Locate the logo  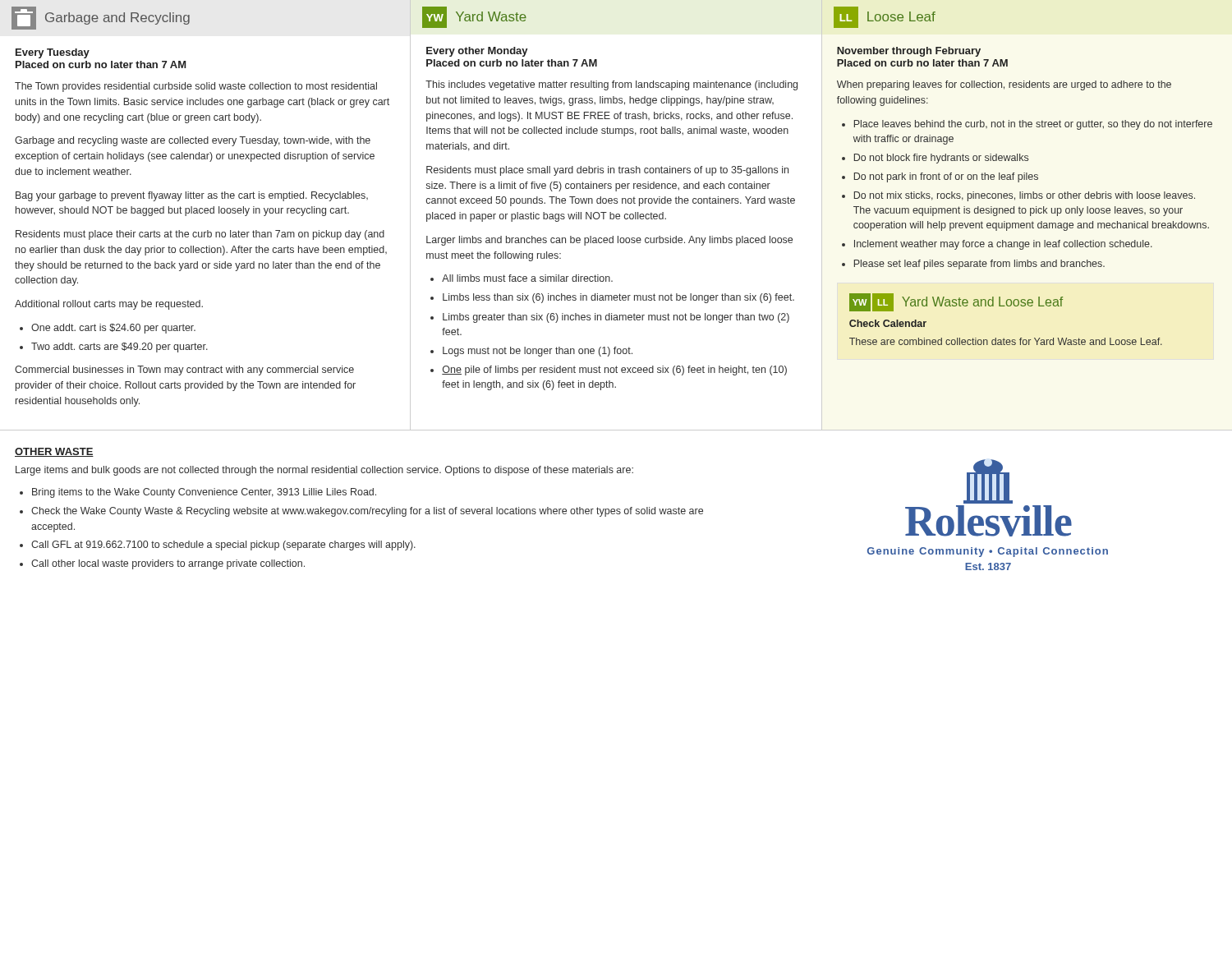pyautogui.click(x=988, y=512)
